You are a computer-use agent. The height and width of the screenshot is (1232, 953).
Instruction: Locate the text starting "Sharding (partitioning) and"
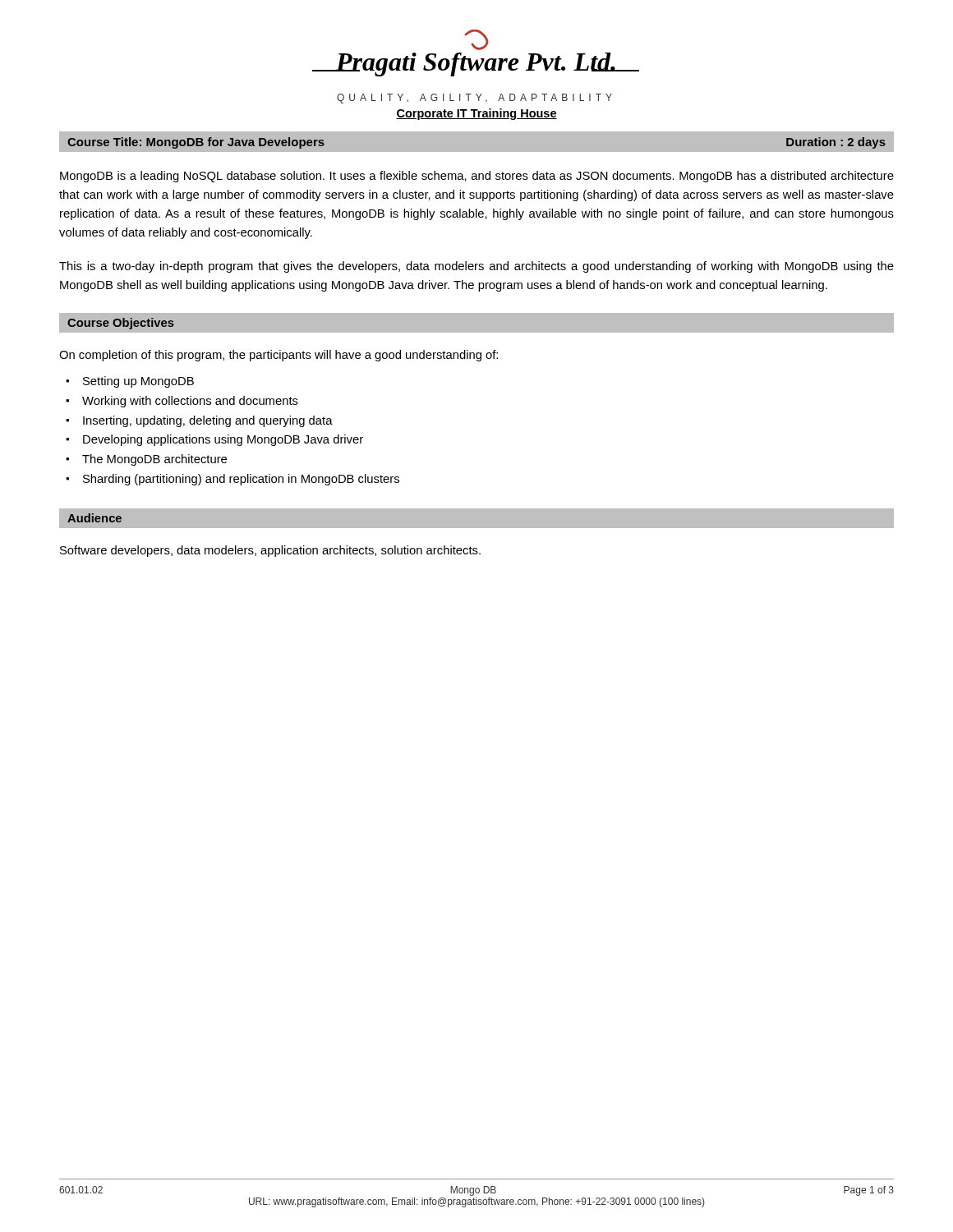241,479
